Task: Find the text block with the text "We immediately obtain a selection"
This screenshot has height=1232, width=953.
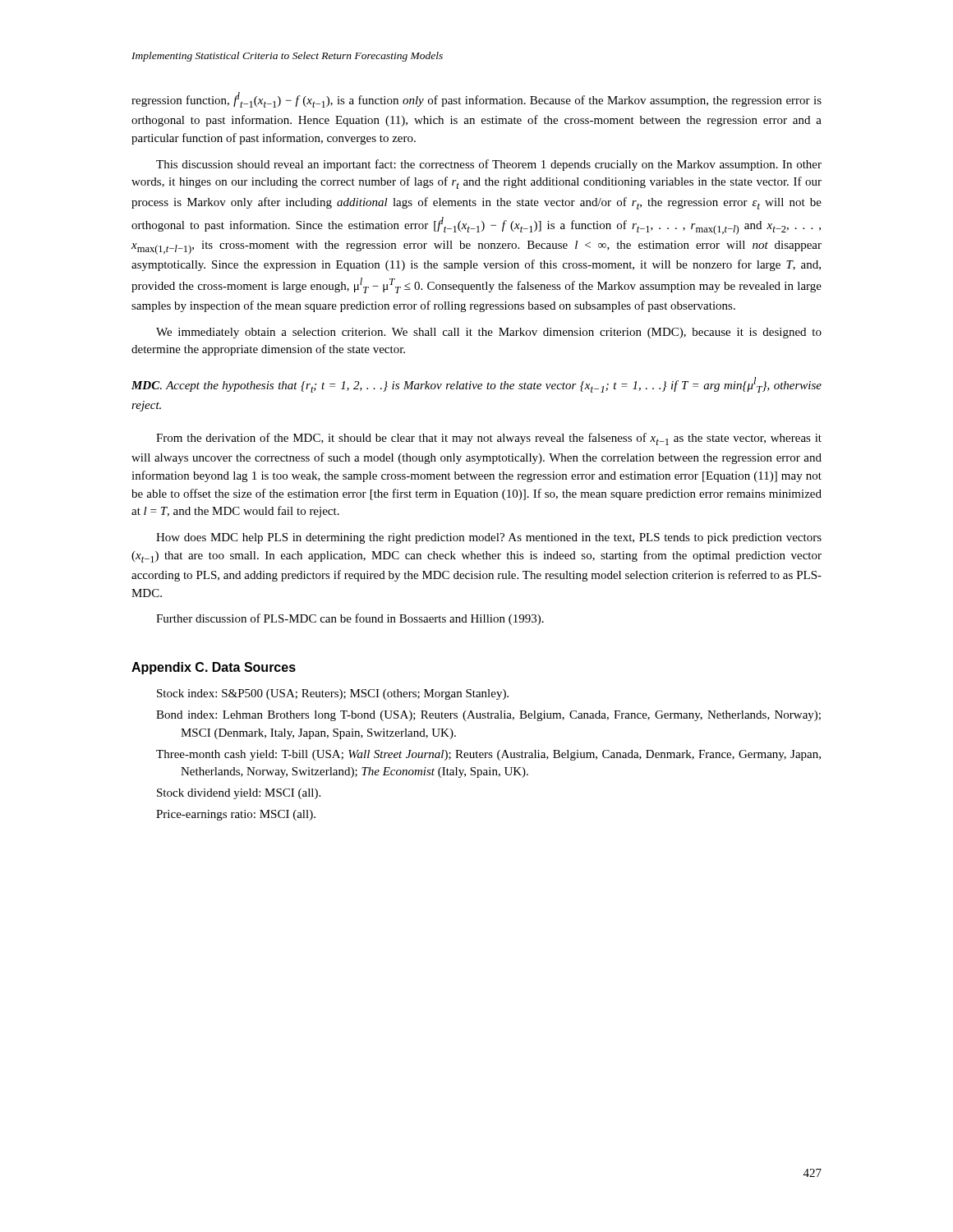Action: (476, 340)
